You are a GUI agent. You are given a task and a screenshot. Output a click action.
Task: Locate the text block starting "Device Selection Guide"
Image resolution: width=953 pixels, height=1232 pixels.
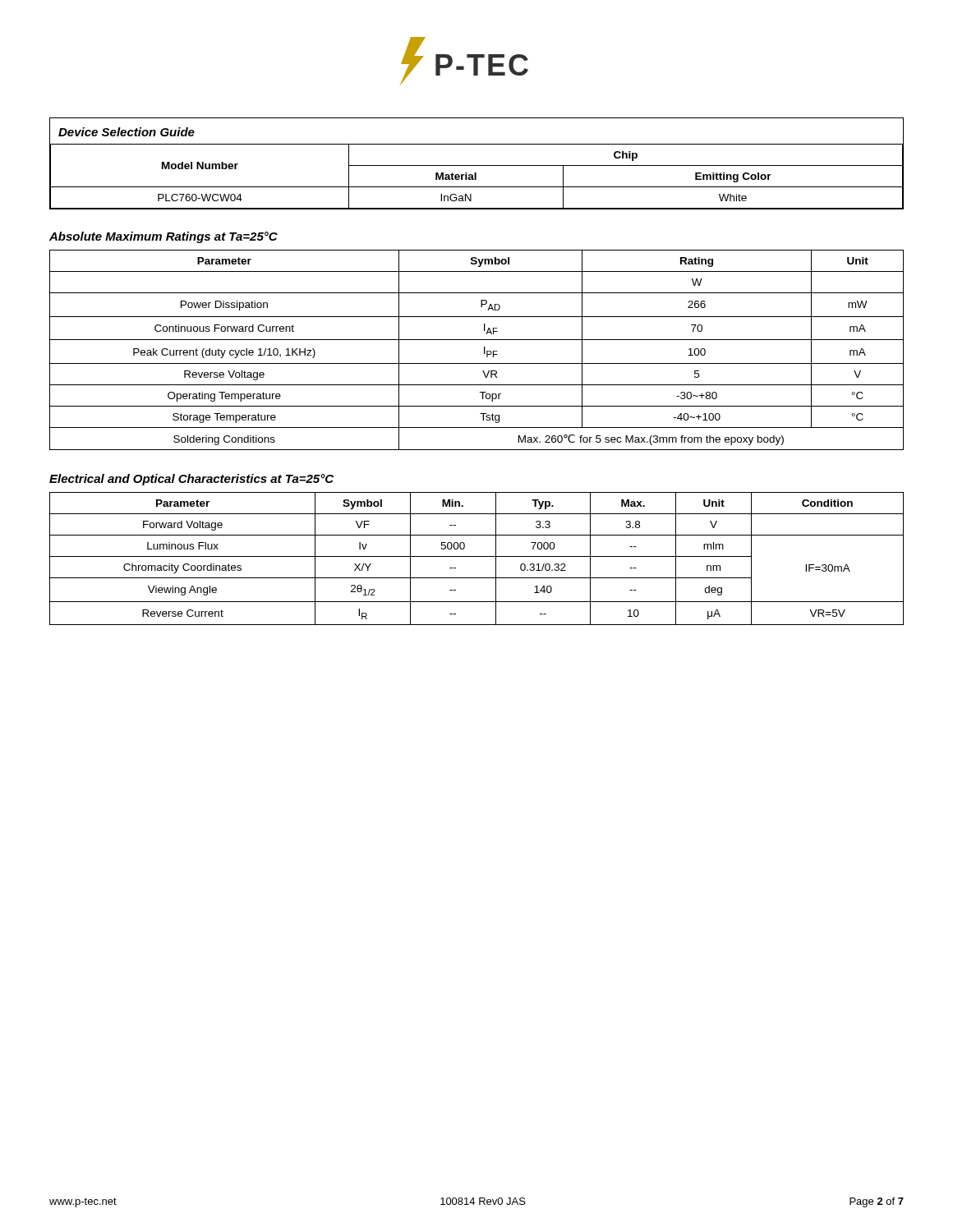tap(126, 132)
